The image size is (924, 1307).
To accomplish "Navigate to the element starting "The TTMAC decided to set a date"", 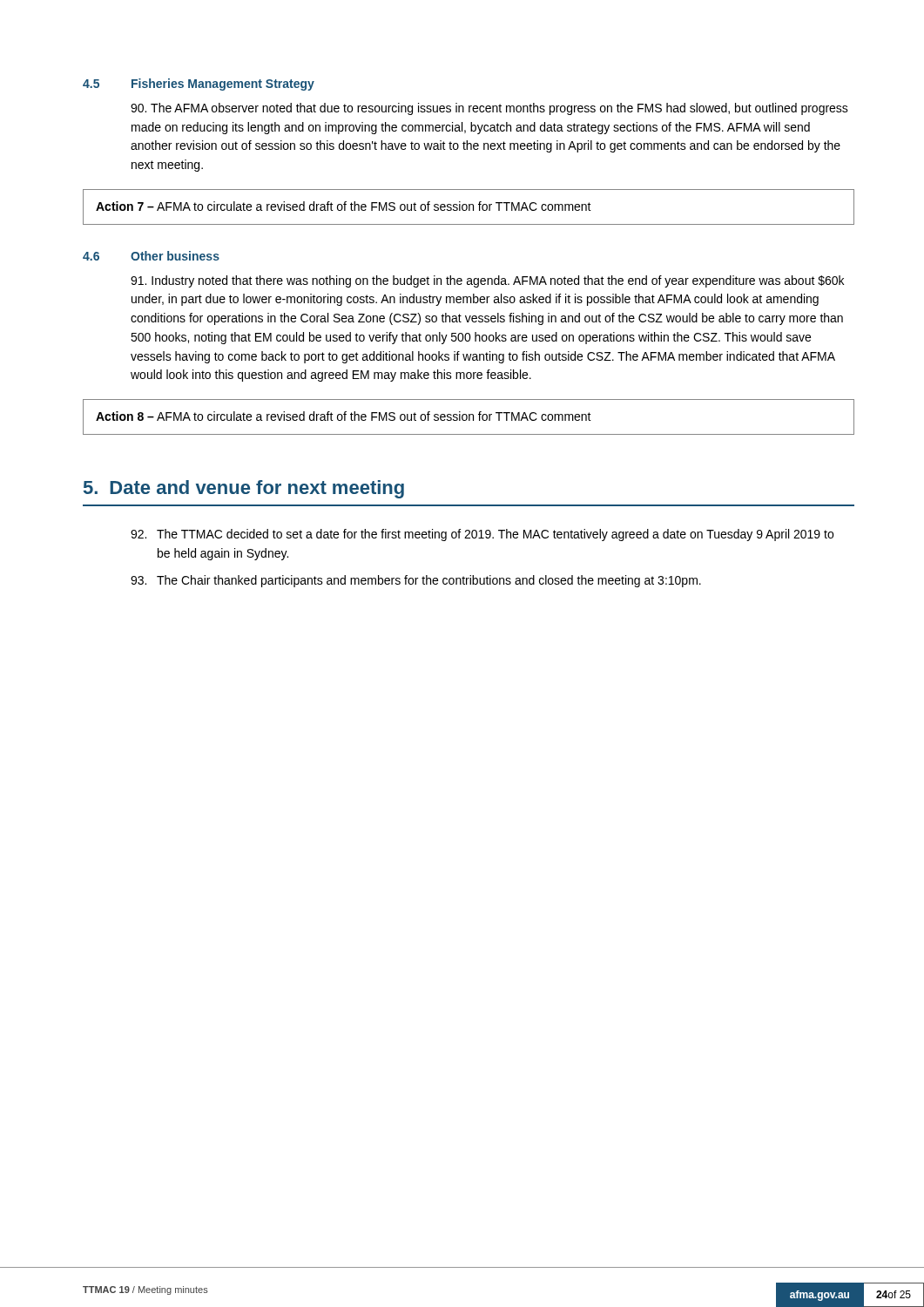I will (x=490, y=544).
